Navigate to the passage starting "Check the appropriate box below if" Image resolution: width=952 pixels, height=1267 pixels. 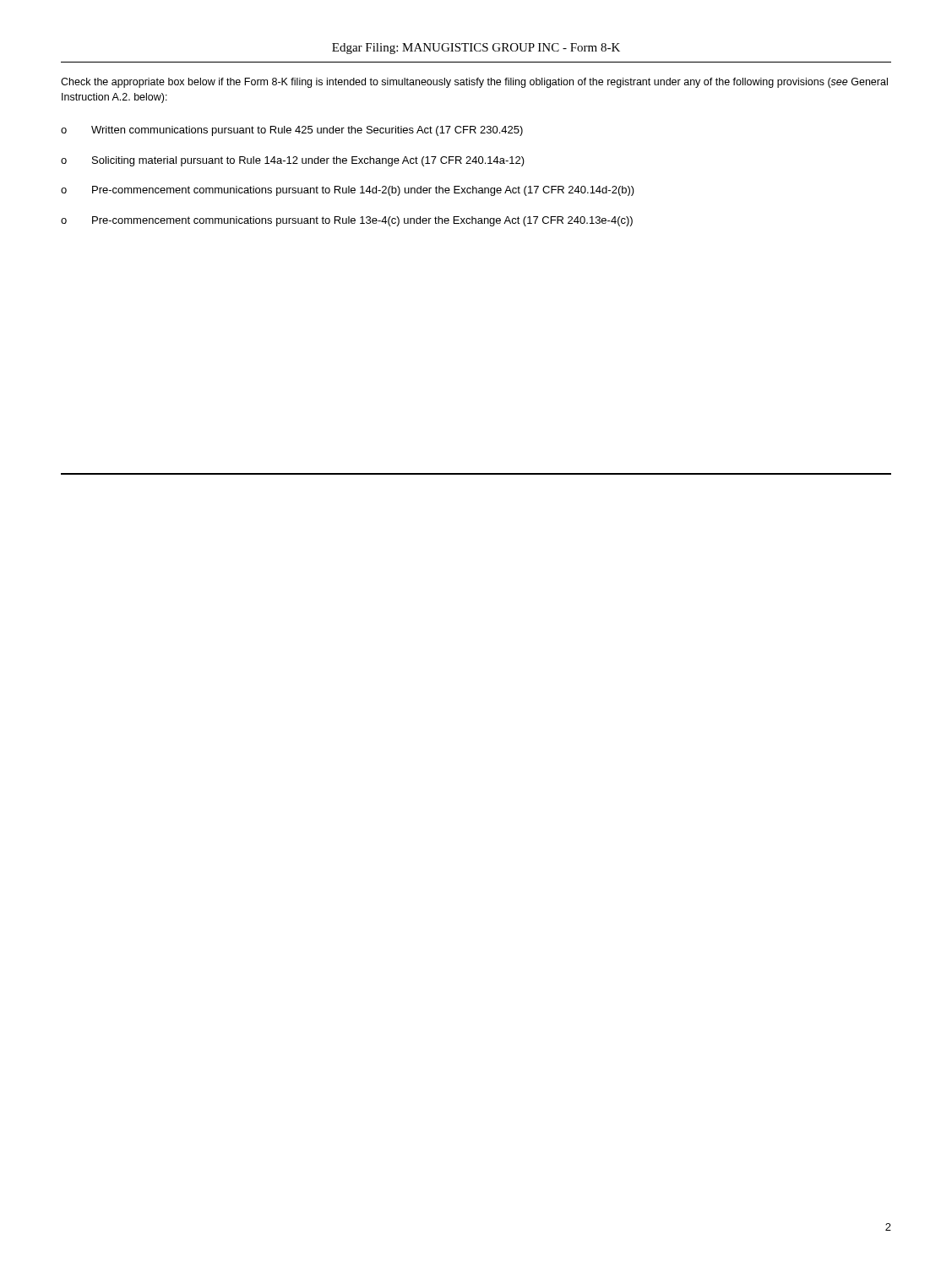click(475, 90)
